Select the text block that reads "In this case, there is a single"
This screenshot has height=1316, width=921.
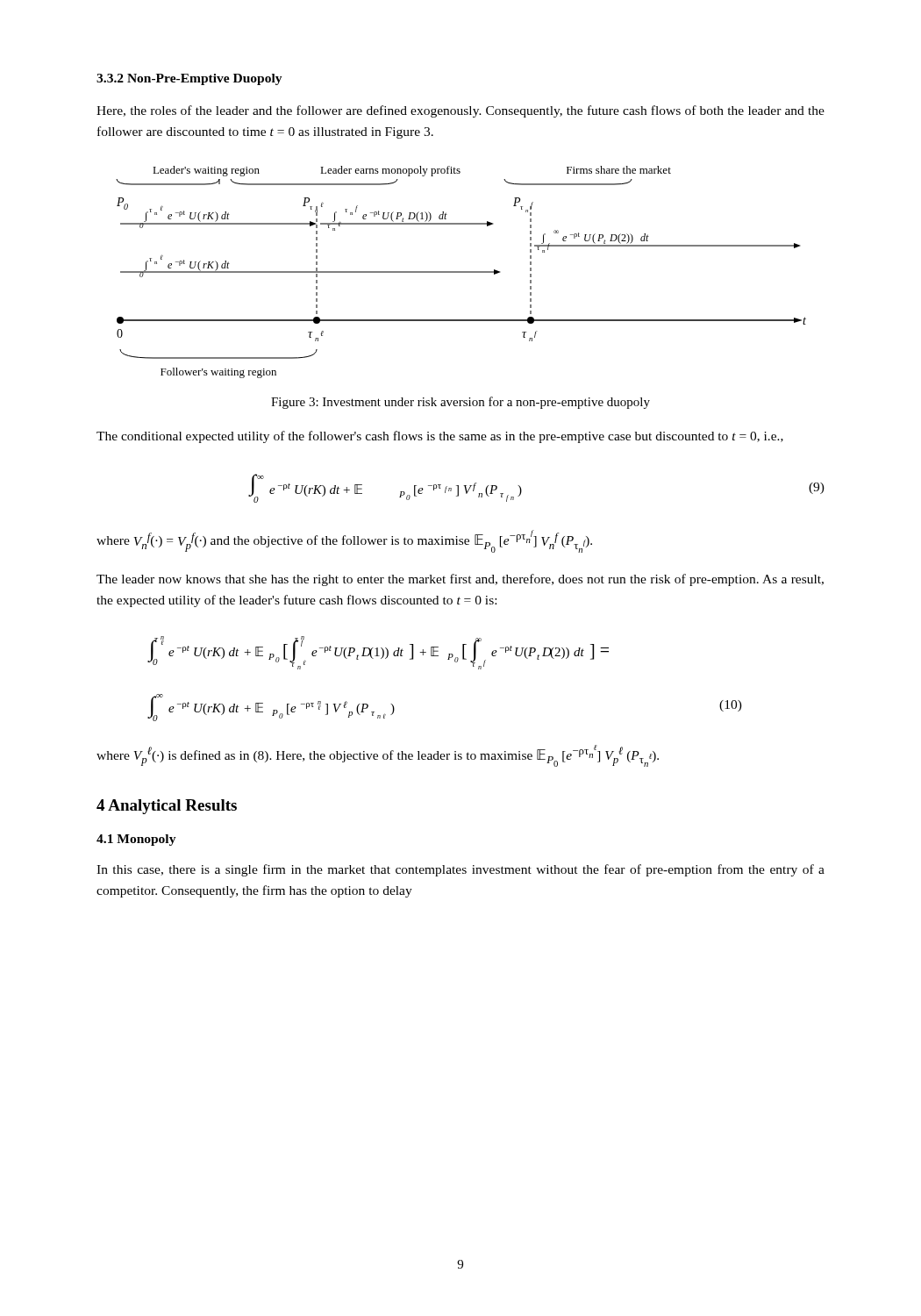tap(460, 879)
